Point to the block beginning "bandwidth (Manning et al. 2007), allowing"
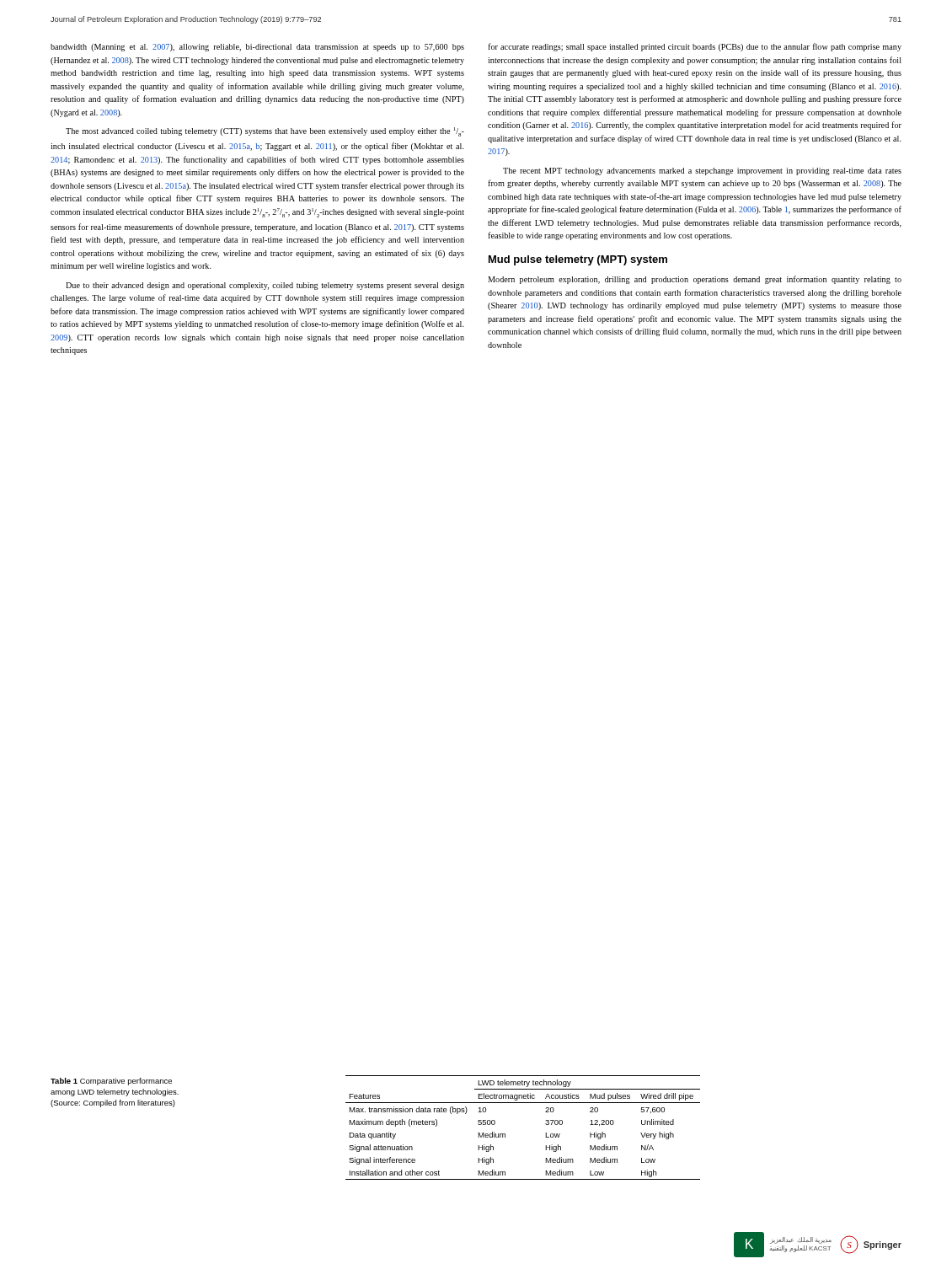Viewport: 952px width, 1264px height. coord(257,79)
